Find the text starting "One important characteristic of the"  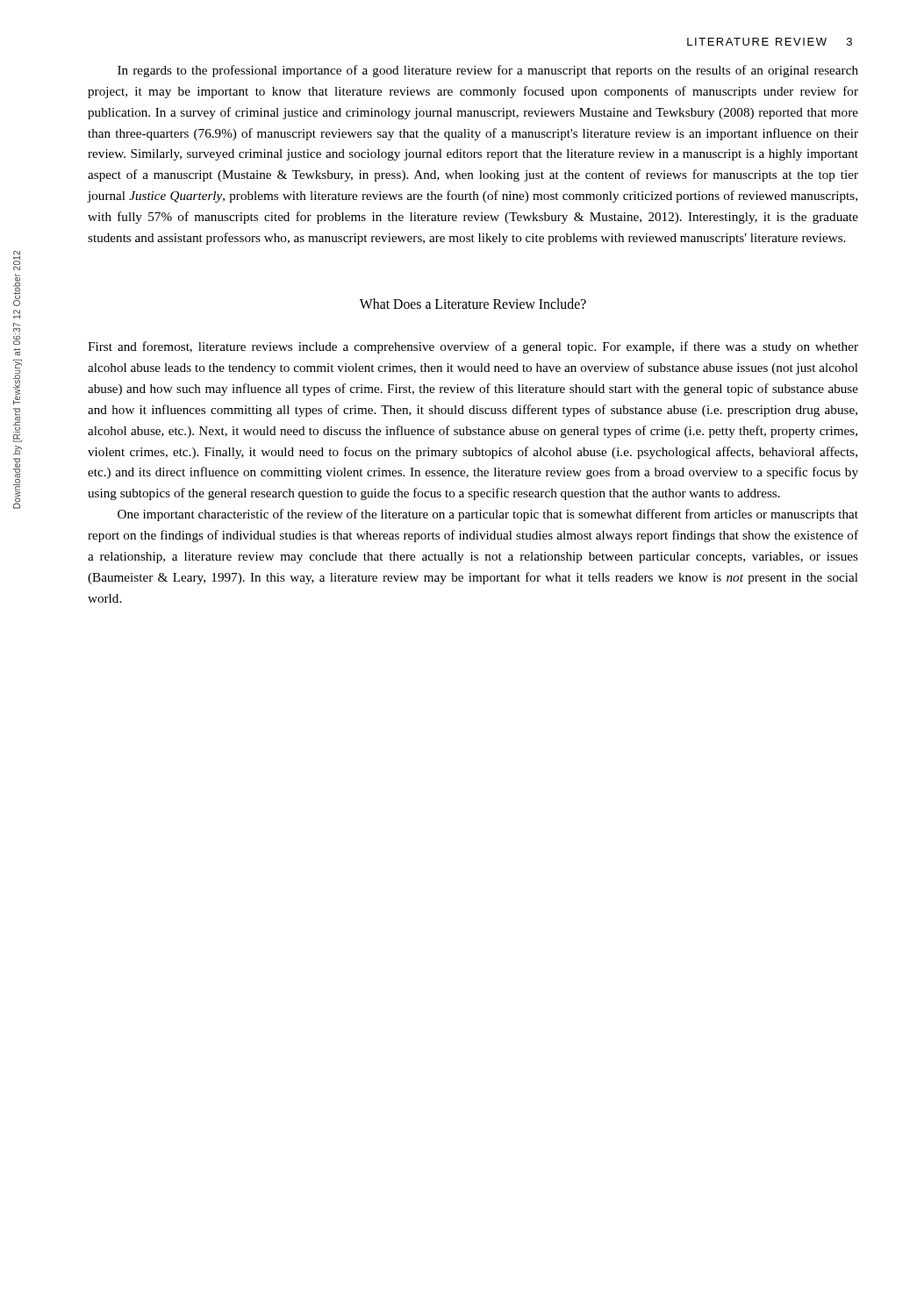[473, 556]
